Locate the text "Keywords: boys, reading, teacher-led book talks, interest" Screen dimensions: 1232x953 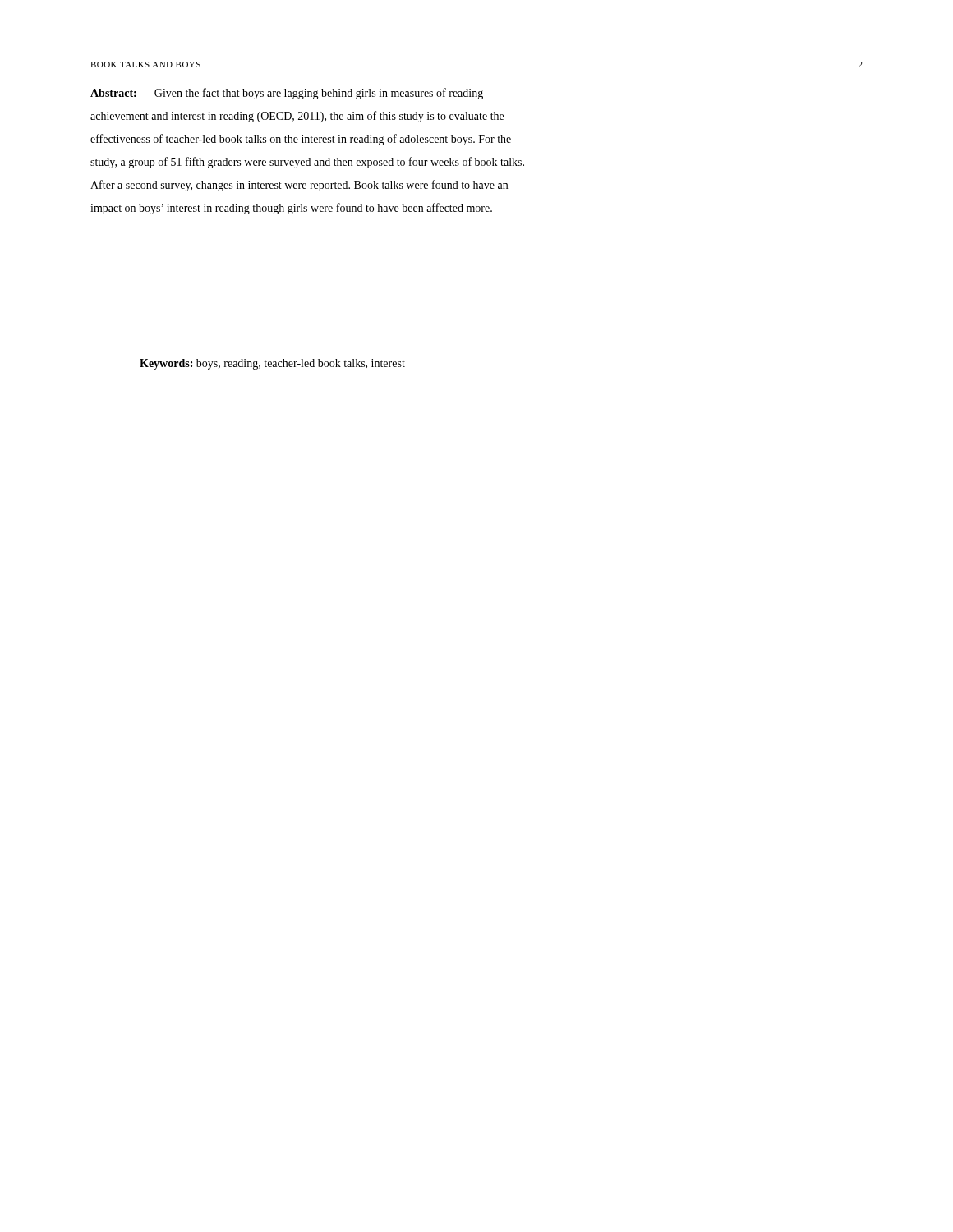coord(272,363)
